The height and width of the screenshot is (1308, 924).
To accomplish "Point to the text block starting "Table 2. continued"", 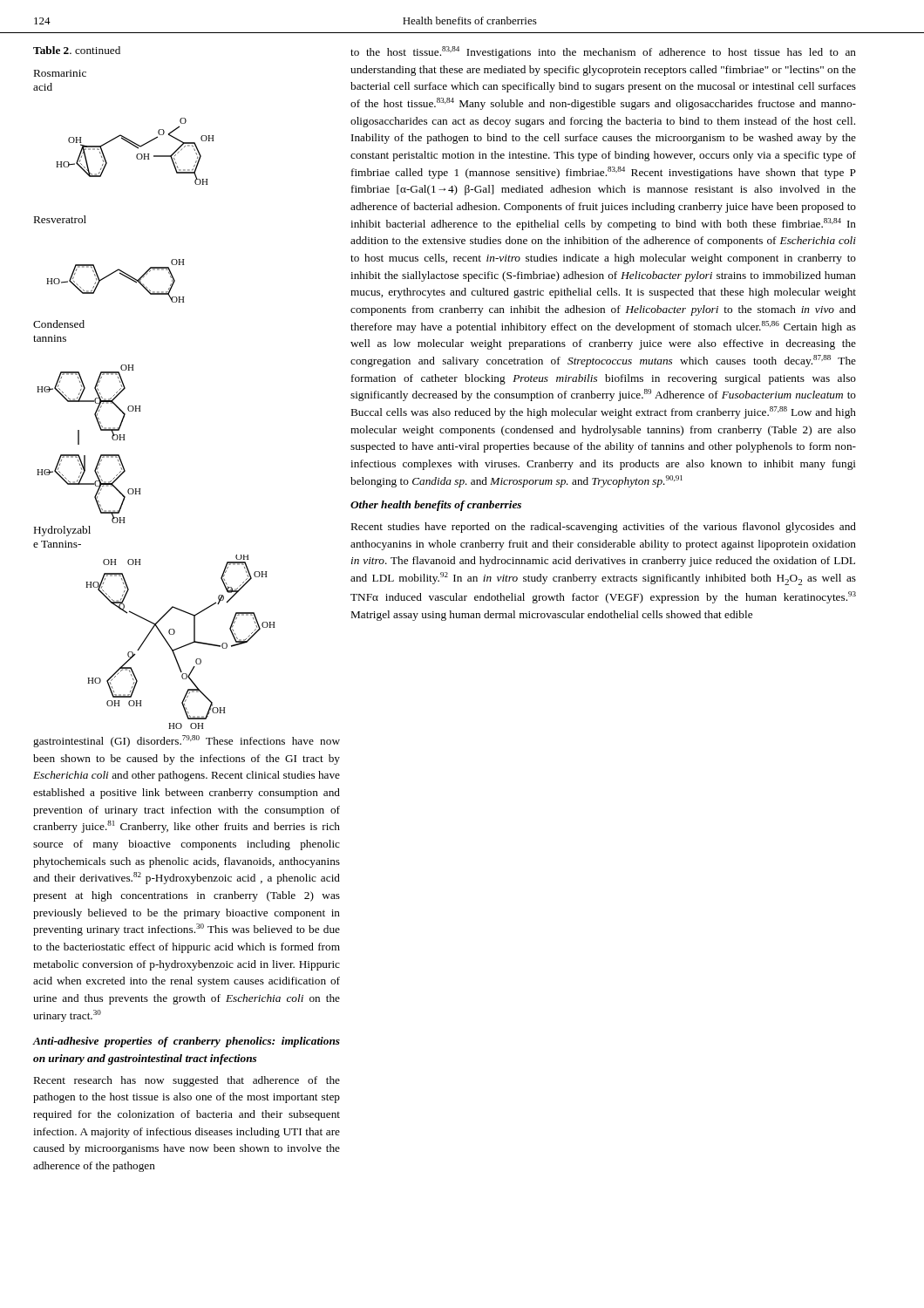I will pos(77,50).
